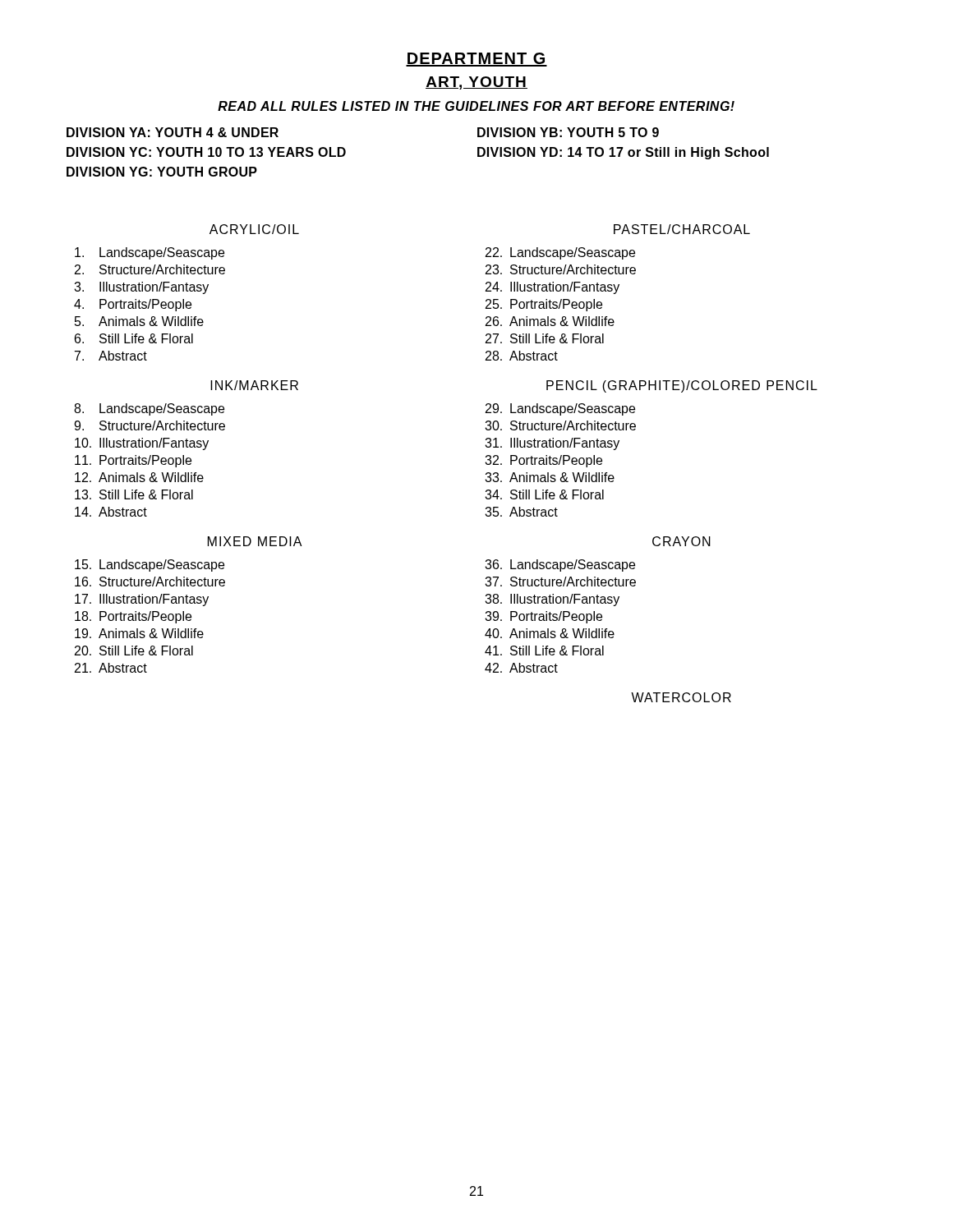Click on the passage starting "PENCIL (GRAPHITE)/COLORED PENCIL"

coord(682,386)
